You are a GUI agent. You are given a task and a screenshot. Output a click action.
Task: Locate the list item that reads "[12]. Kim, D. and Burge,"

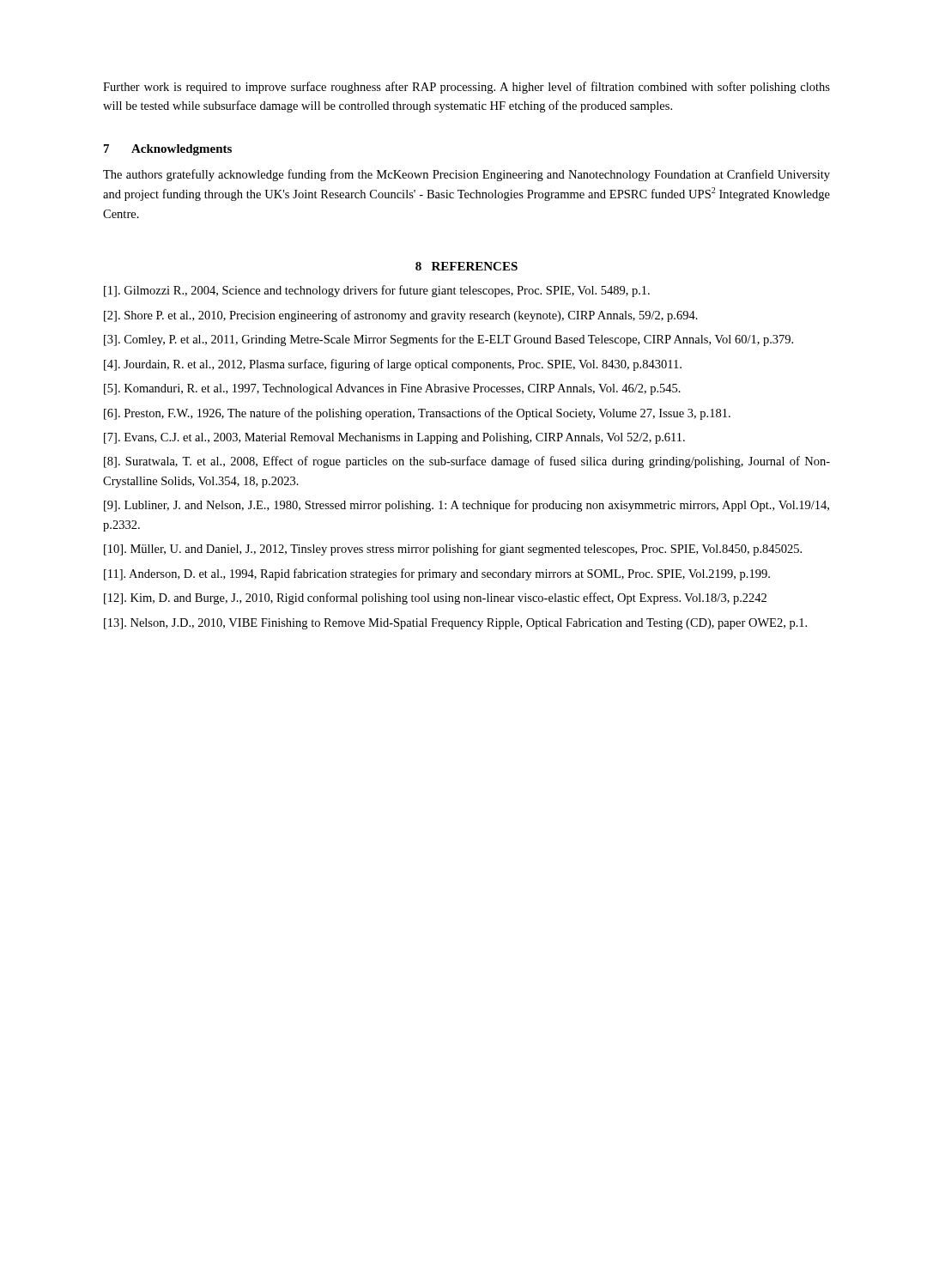click(435, 598)
